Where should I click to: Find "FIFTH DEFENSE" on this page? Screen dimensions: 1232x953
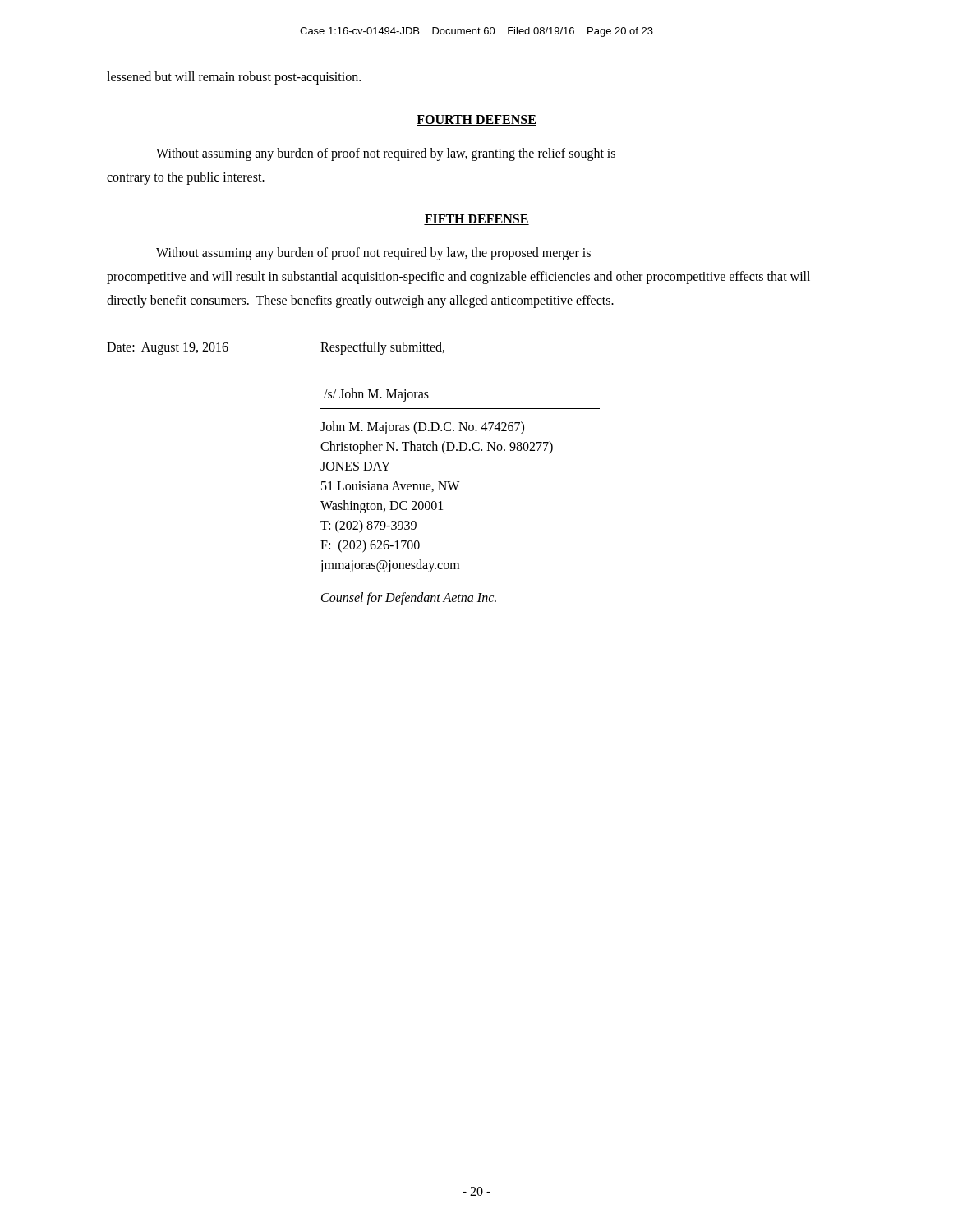(476, 219)
